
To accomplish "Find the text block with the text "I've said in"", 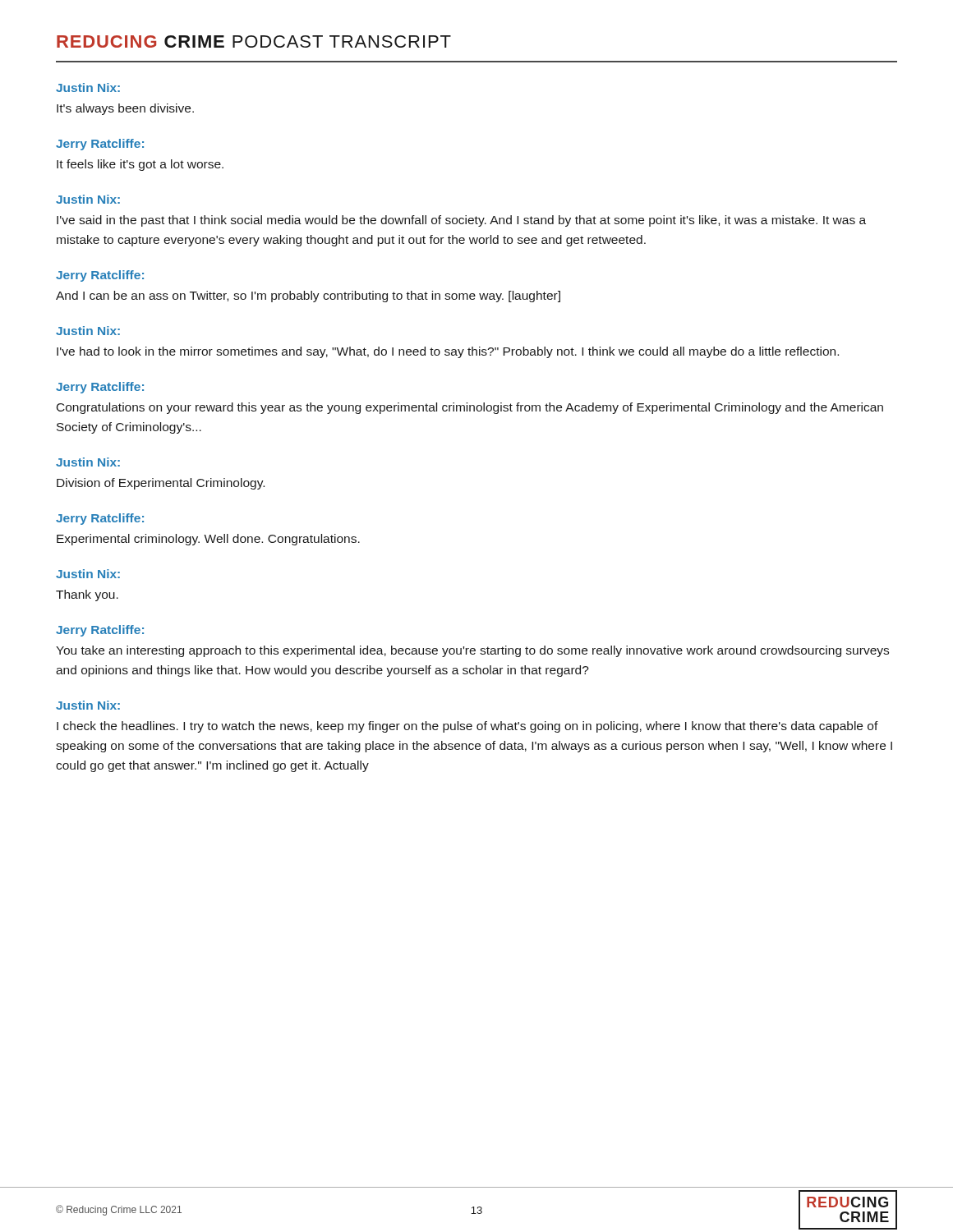I will [x=461, y=230].
